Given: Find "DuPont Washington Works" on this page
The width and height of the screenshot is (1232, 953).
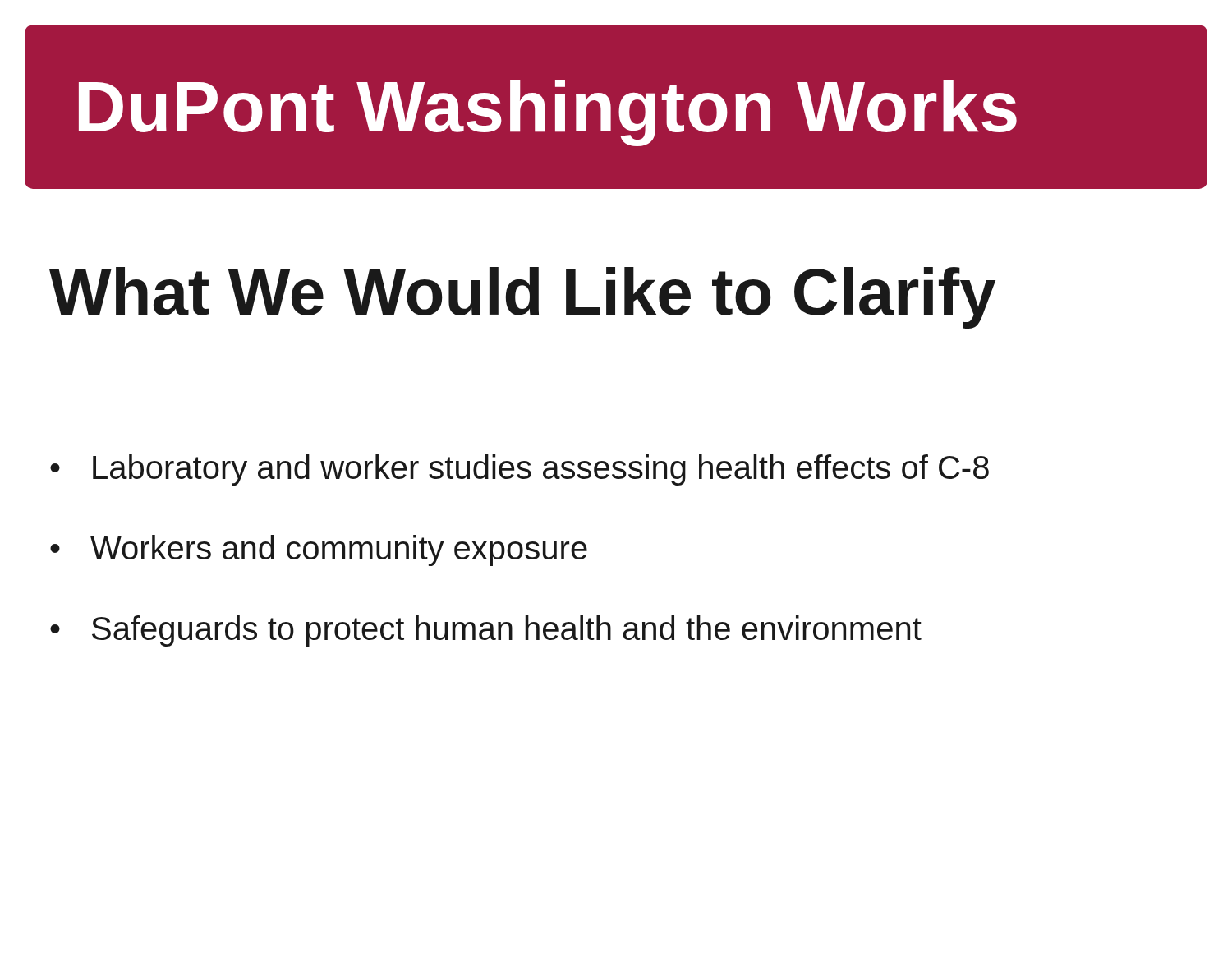Looking at the screenshot, I should [547, 106].
